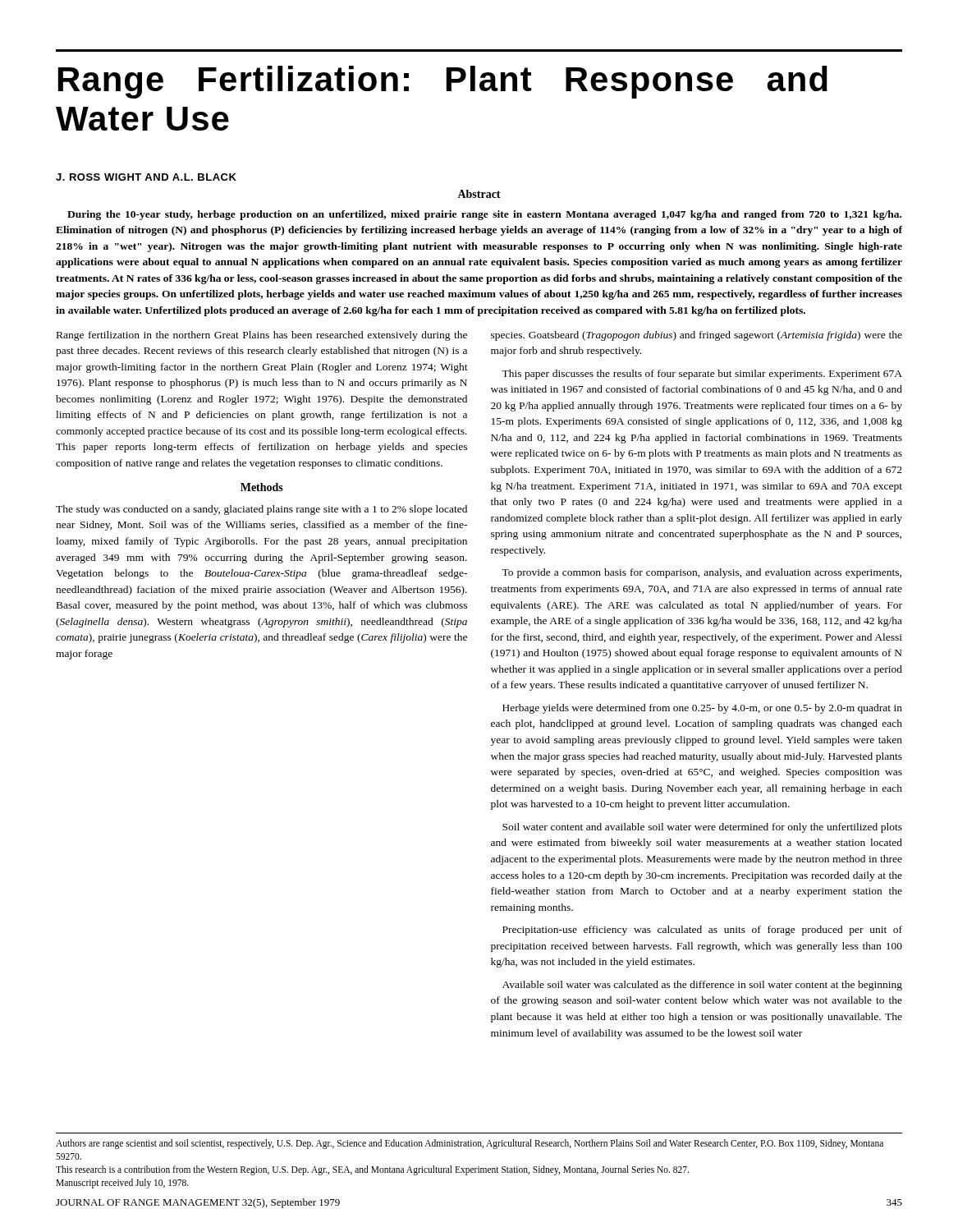Find a footnote
This screenshot has height=1232, width=958.
click(470, 1163)
